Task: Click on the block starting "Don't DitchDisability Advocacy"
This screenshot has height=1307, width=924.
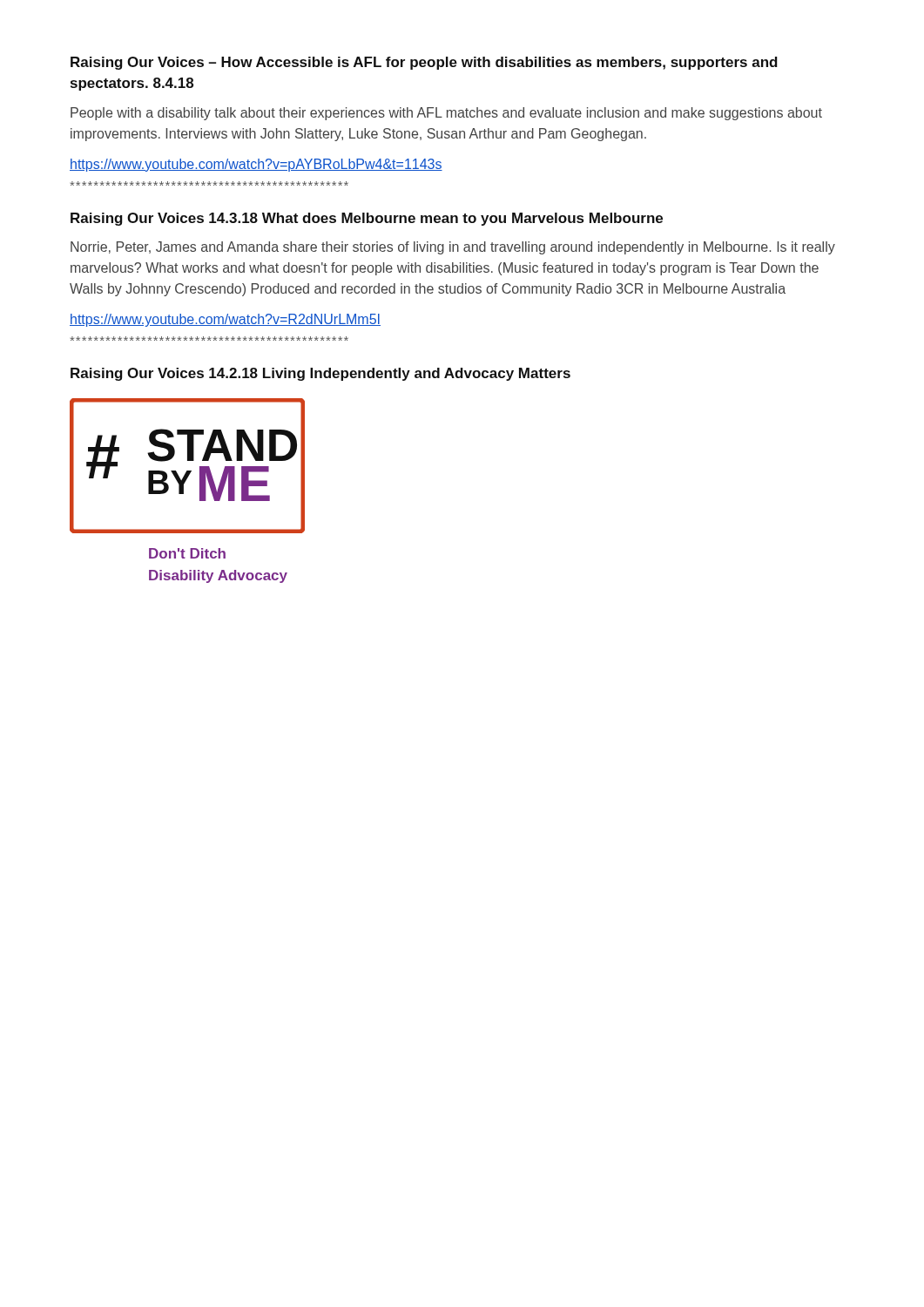Action: click(x=218, y=565)
